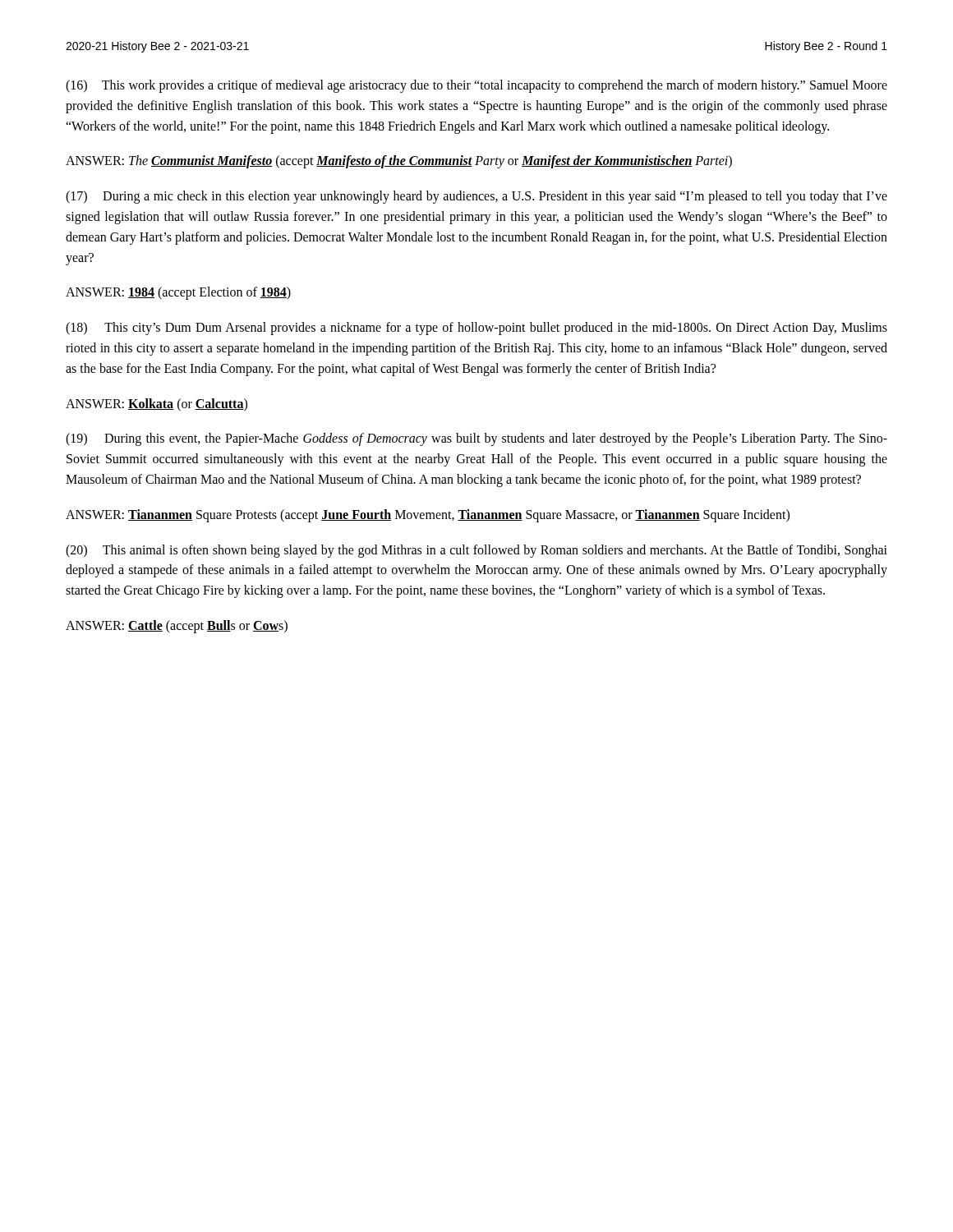Point to the region starting "ANSWER: Cattle (accept Bulls or Cows)"
The width and height of the screenshot is (953, 1232).
point(177,627)
